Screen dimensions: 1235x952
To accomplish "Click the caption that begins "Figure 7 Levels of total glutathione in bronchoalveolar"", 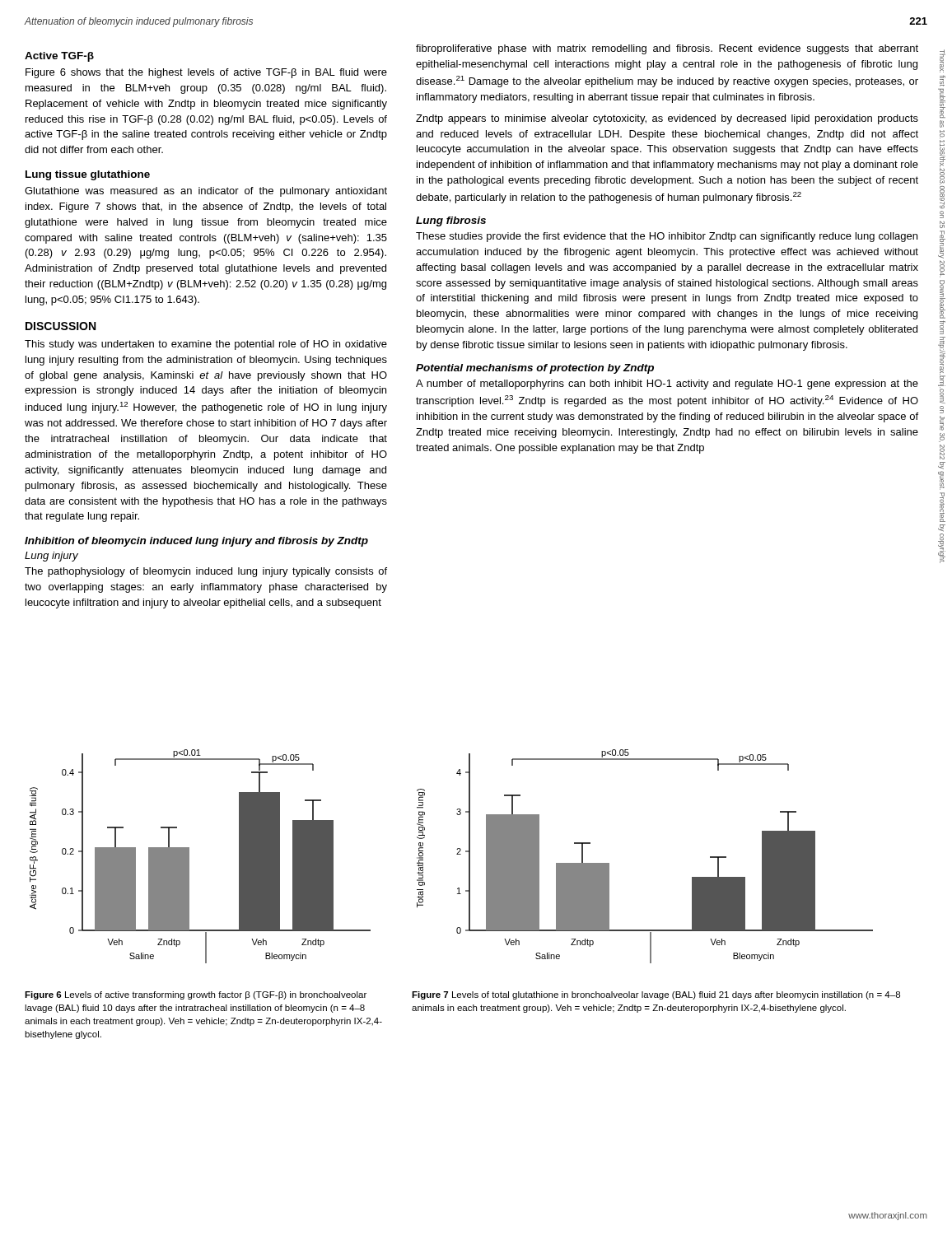I will [656, 1001].
